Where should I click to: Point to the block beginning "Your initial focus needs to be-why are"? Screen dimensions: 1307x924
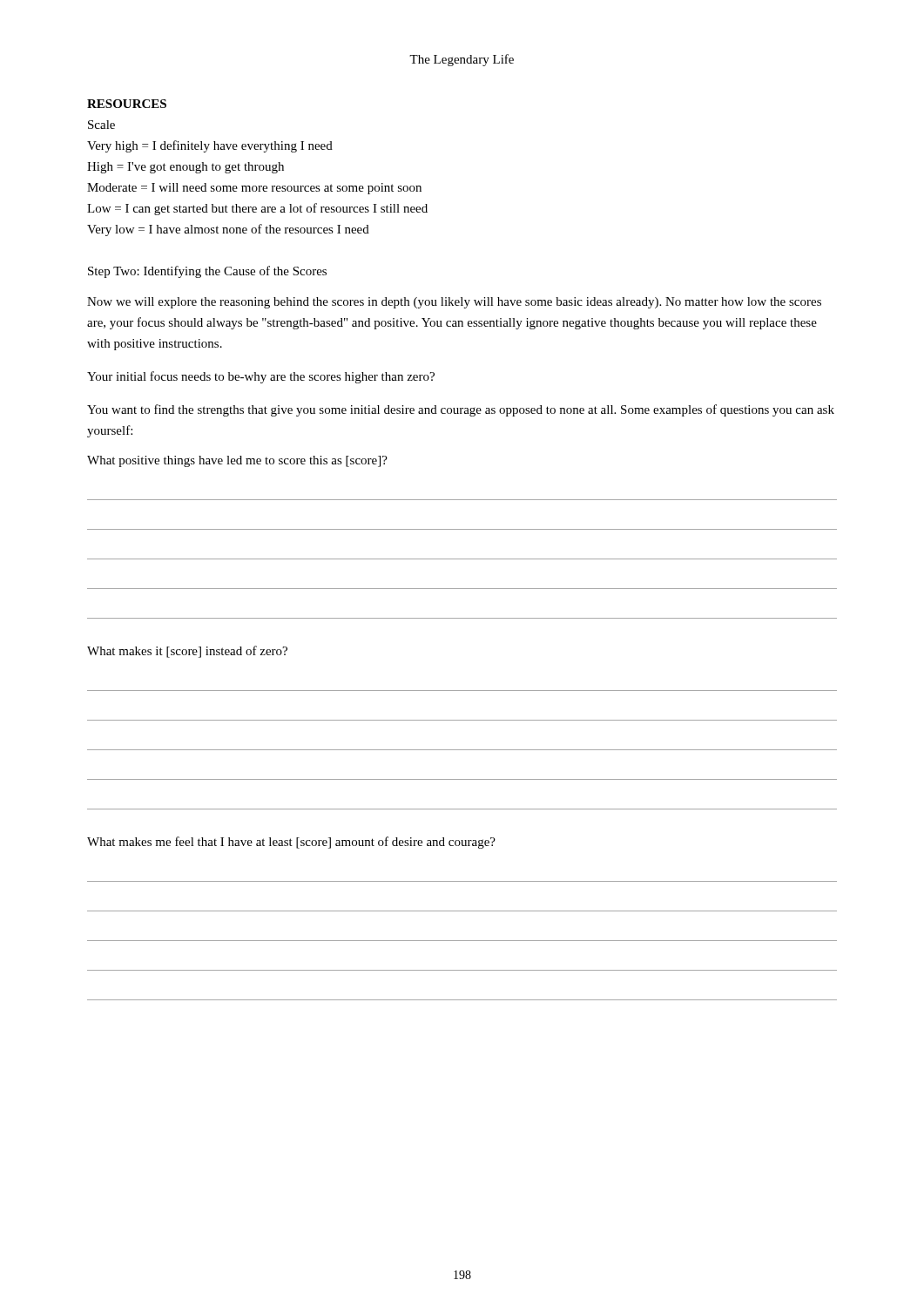click(x=261, y=376)
